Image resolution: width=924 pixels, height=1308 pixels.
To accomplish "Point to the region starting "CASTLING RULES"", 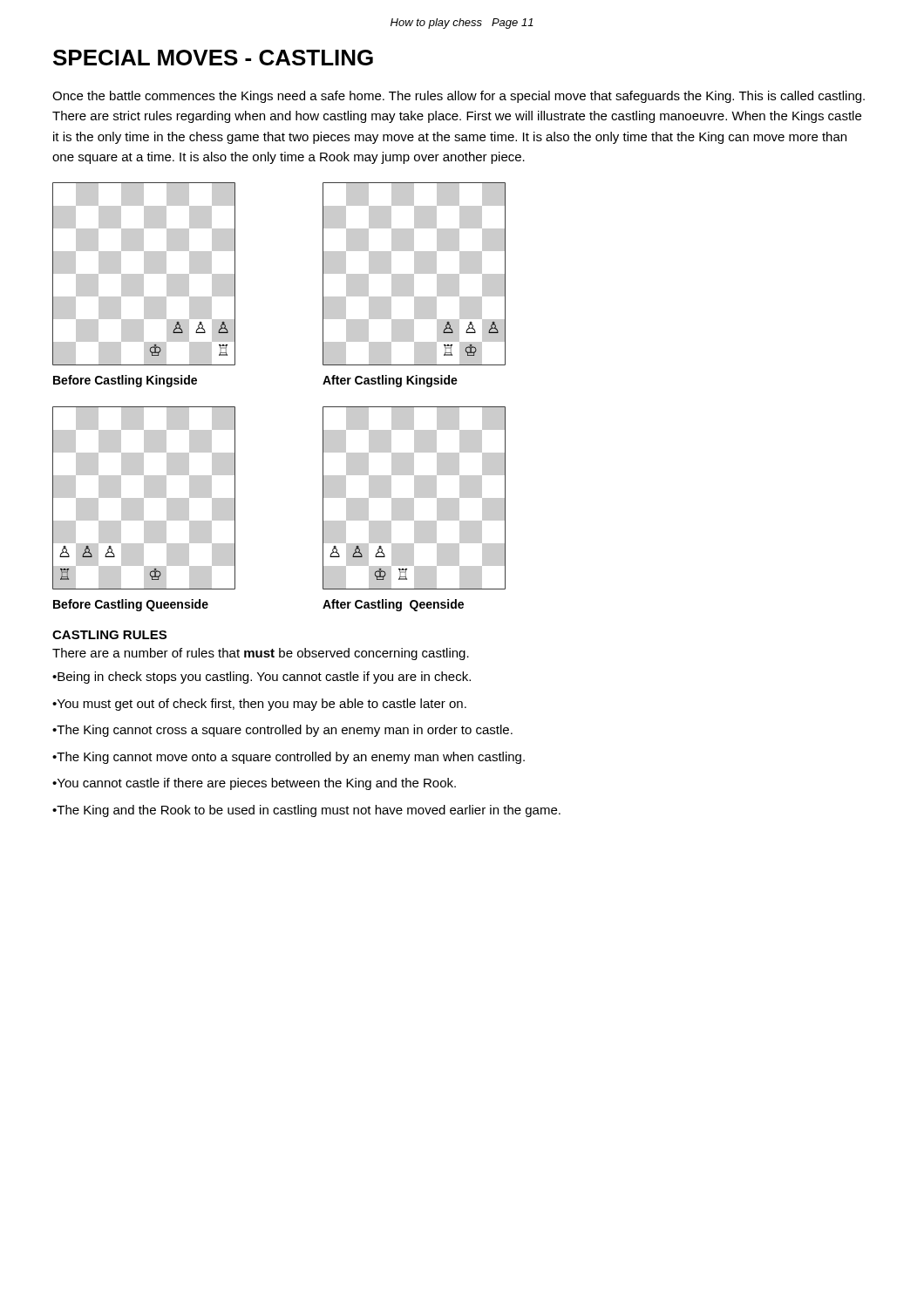I will [x=110, y=634].
